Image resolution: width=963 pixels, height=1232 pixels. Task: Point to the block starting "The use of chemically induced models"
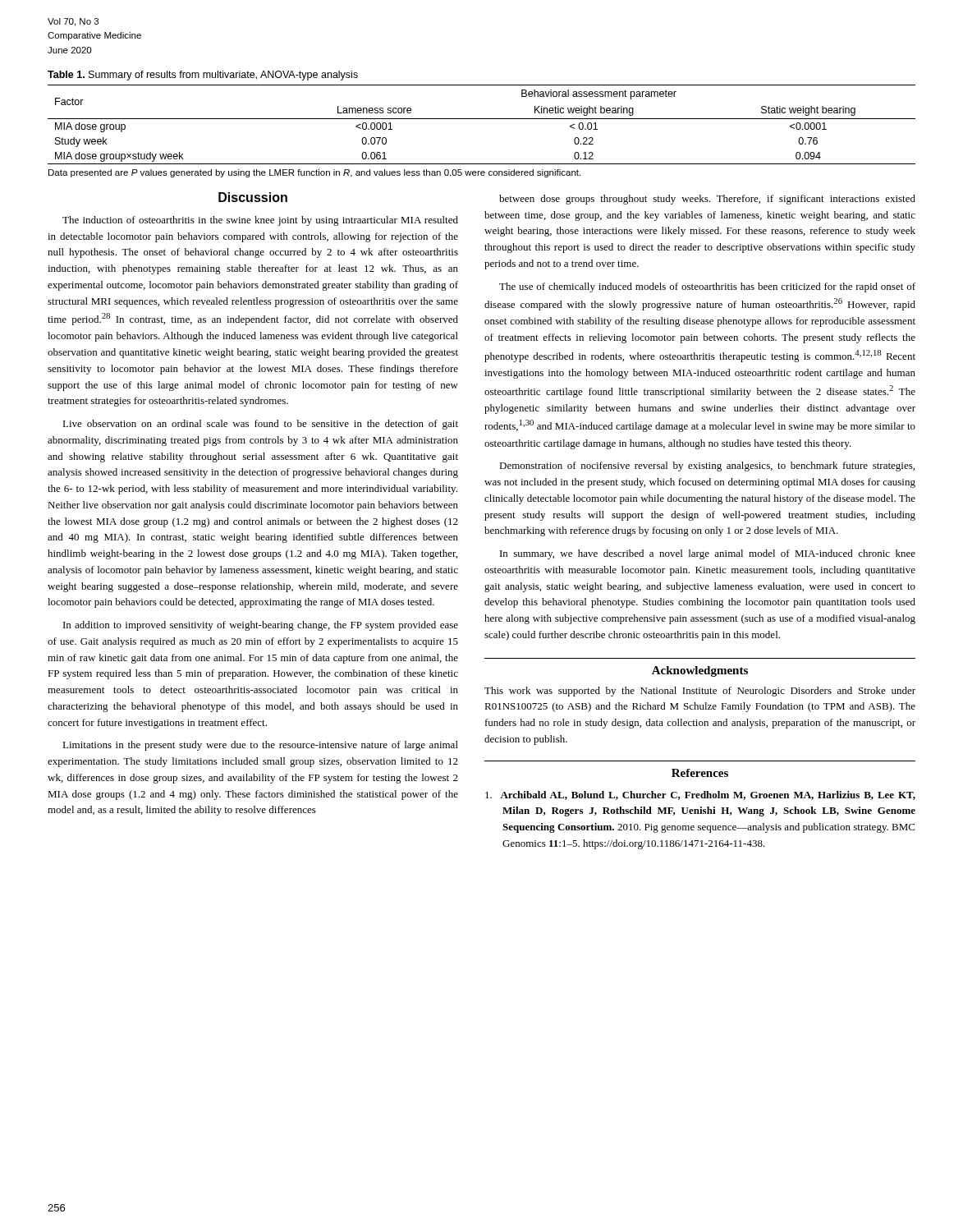coord(700,365)
